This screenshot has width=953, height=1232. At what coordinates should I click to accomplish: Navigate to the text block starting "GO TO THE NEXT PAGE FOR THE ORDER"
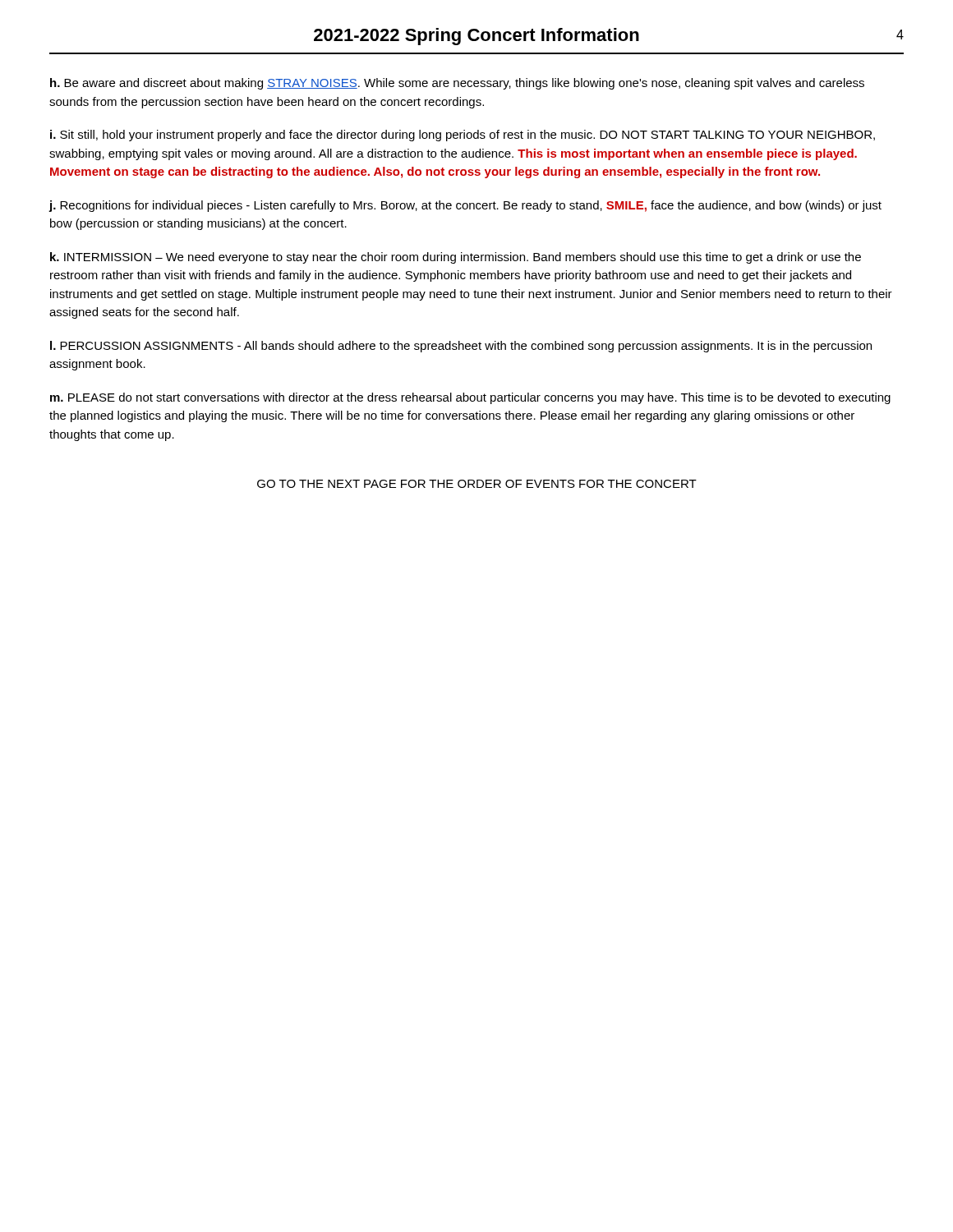click(476, 483)
